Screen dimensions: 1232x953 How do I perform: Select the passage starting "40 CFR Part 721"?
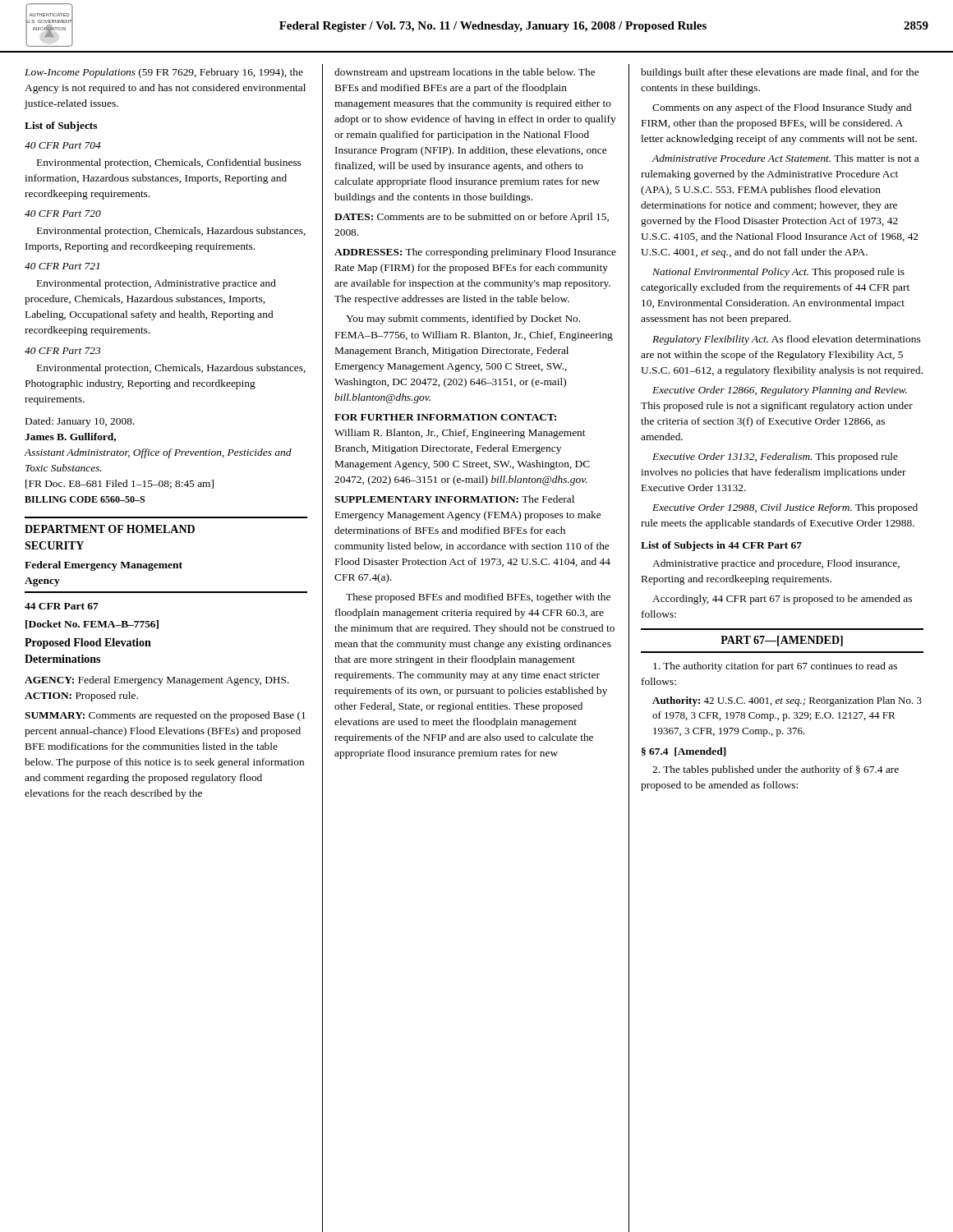[x=63, y=266]
